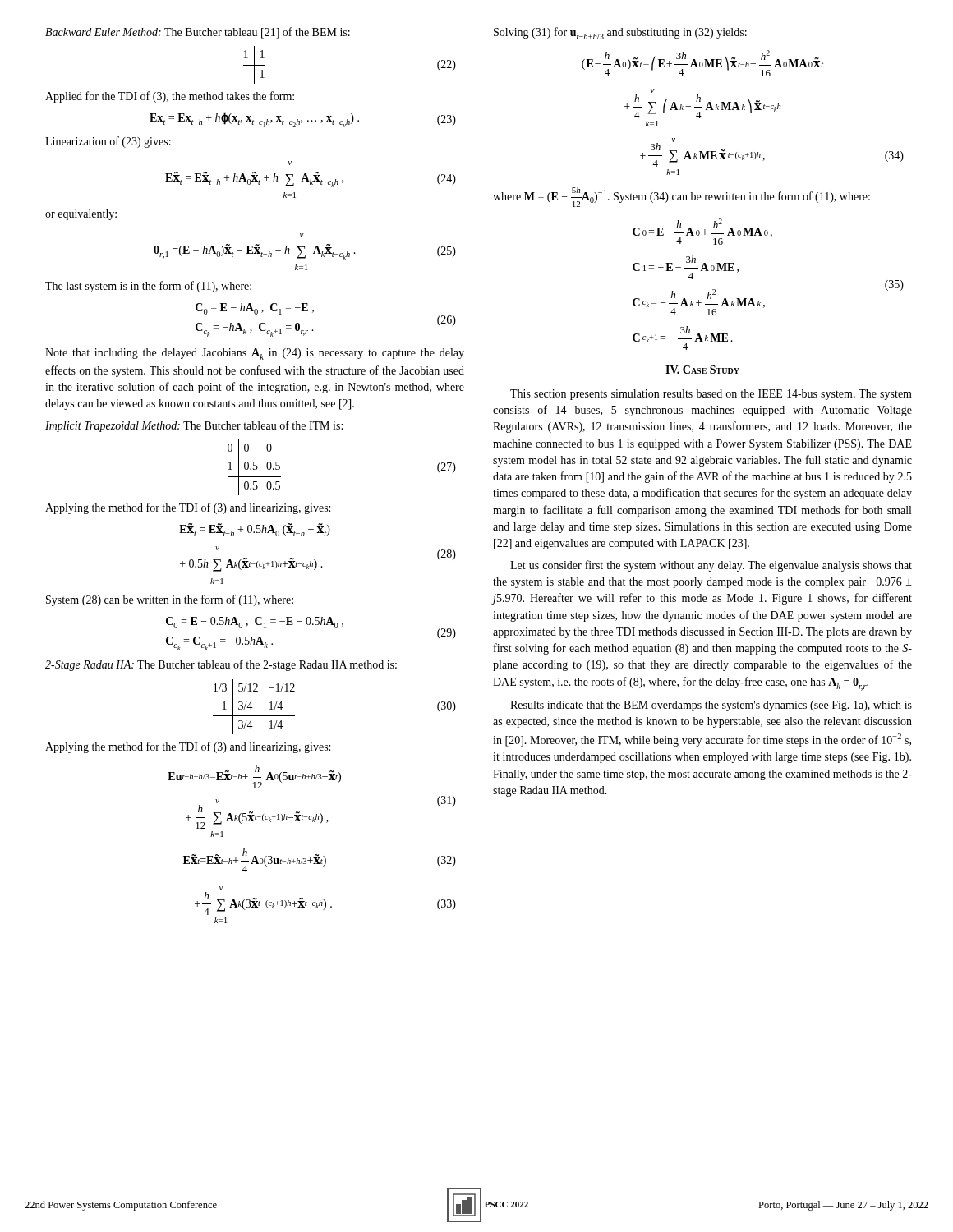Find the block on this page that starts "Backward Euler Method: The Butcher tableau [21] of"
The image size is (953, 1232).
(x=255, y=33)
